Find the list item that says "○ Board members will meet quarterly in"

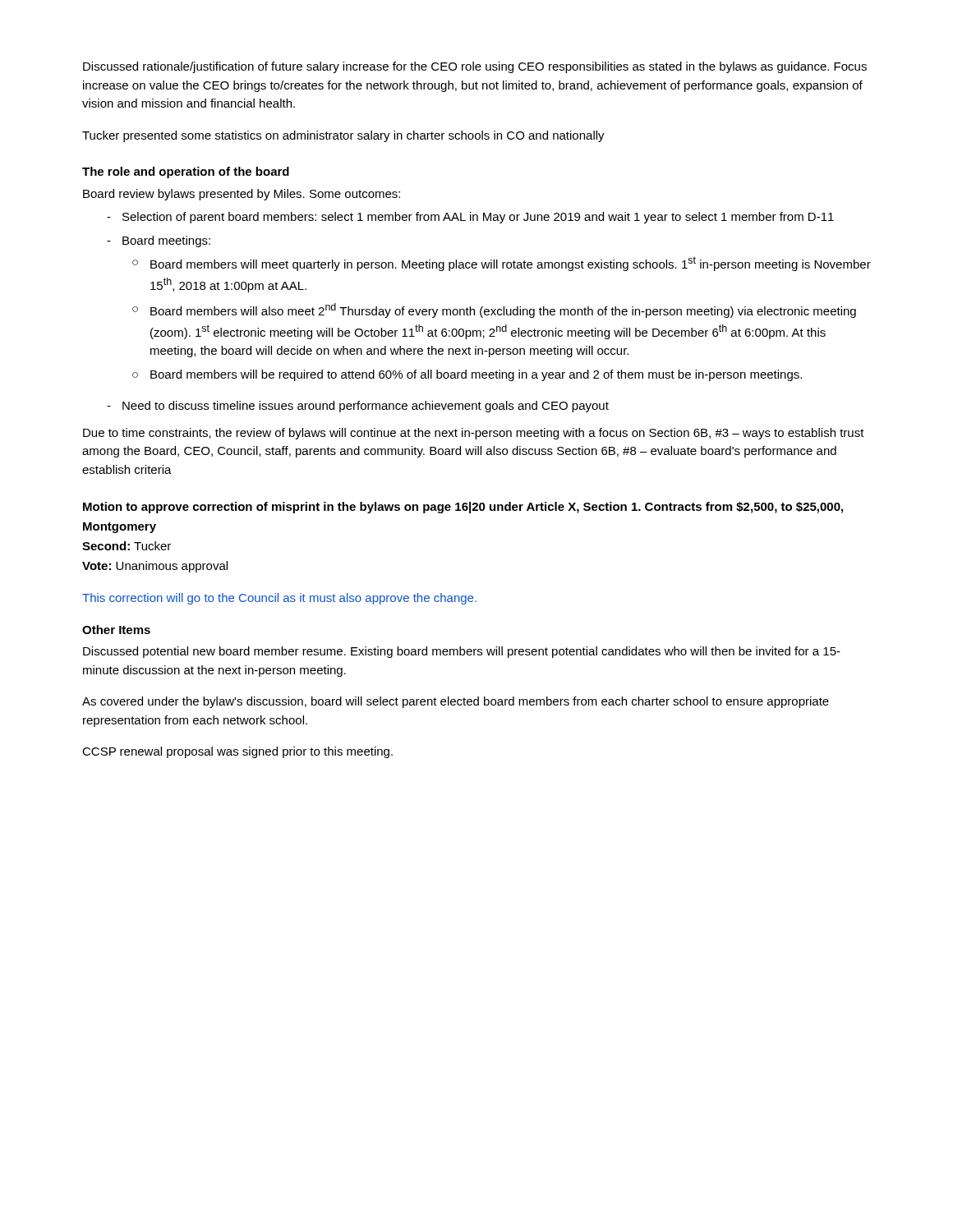[501, 274]
